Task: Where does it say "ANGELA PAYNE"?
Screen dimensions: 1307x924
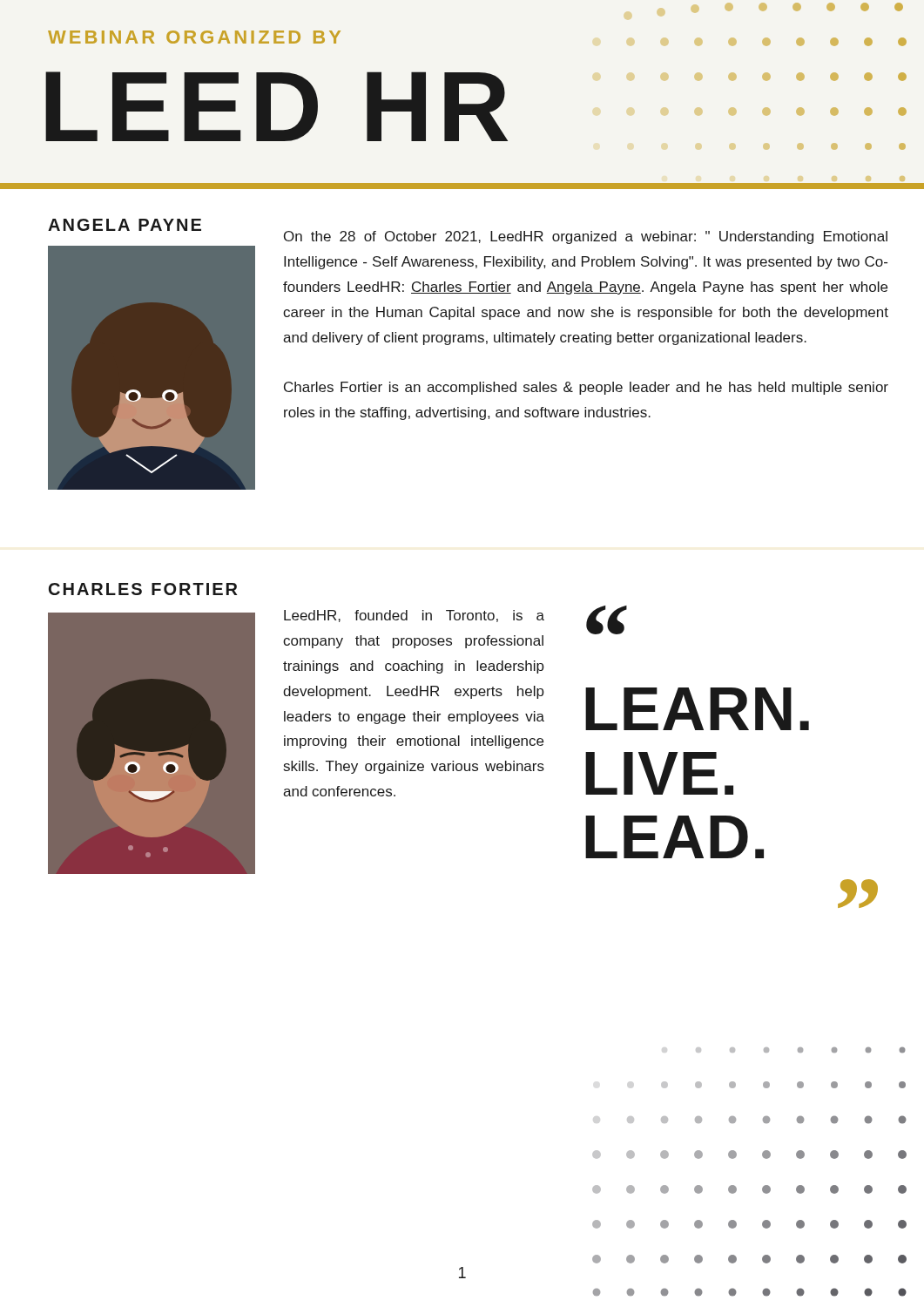Action: pos(126,225)
